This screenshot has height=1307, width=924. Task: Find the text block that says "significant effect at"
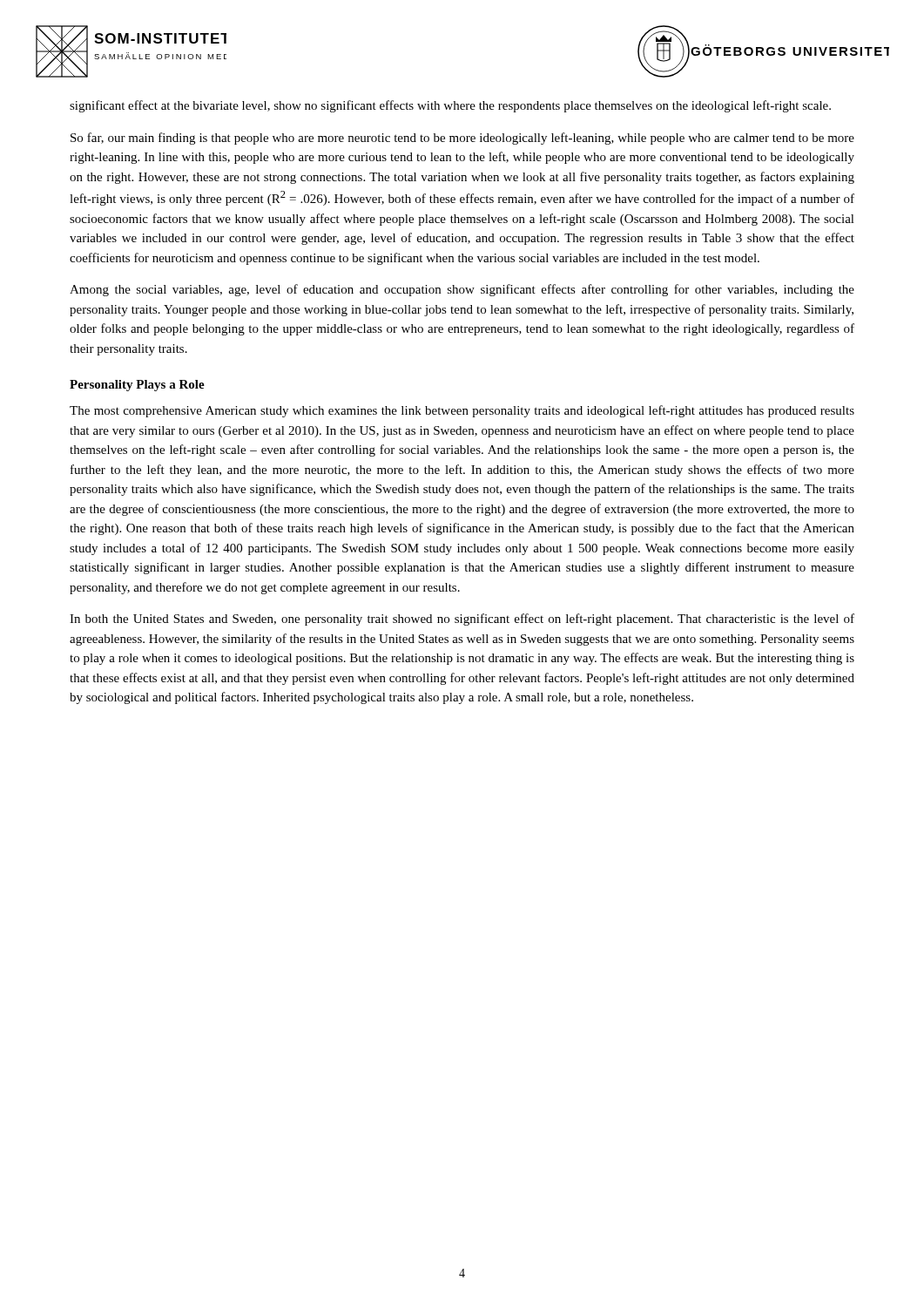[451, 105]
